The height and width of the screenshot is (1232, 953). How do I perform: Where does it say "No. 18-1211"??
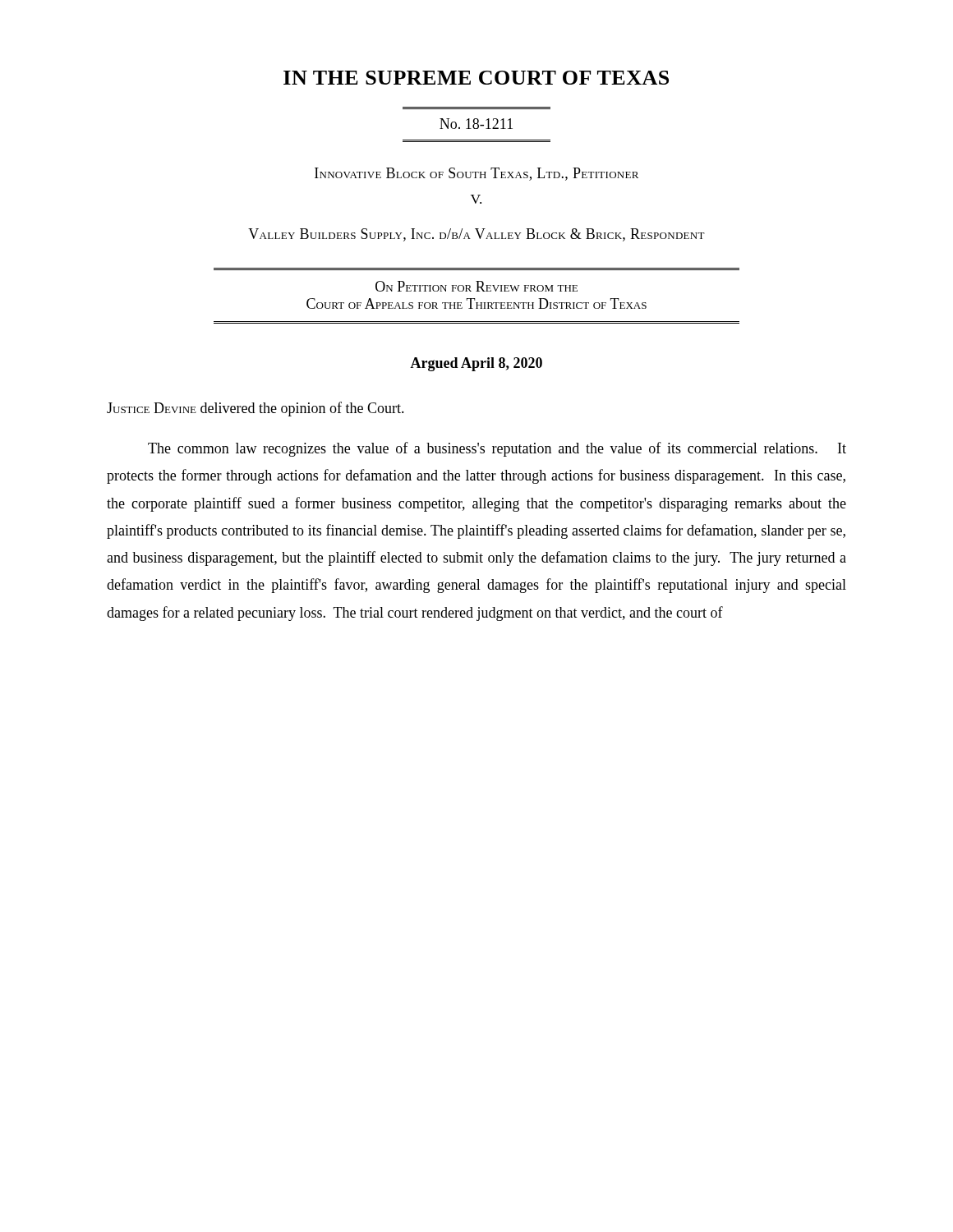[476, 124]
